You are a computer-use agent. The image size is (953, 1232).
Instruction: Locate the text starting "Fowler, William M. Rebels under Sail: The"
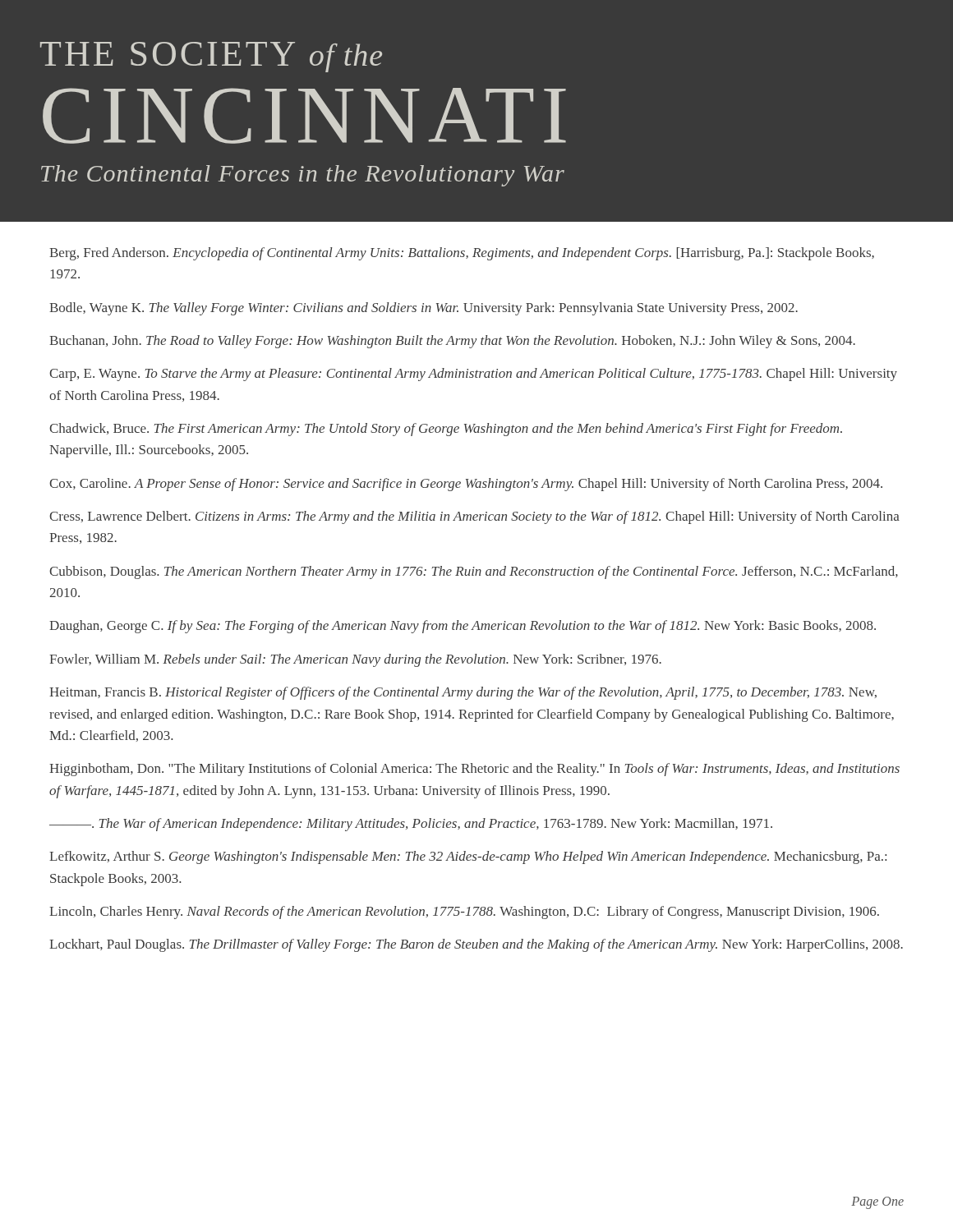356,659
